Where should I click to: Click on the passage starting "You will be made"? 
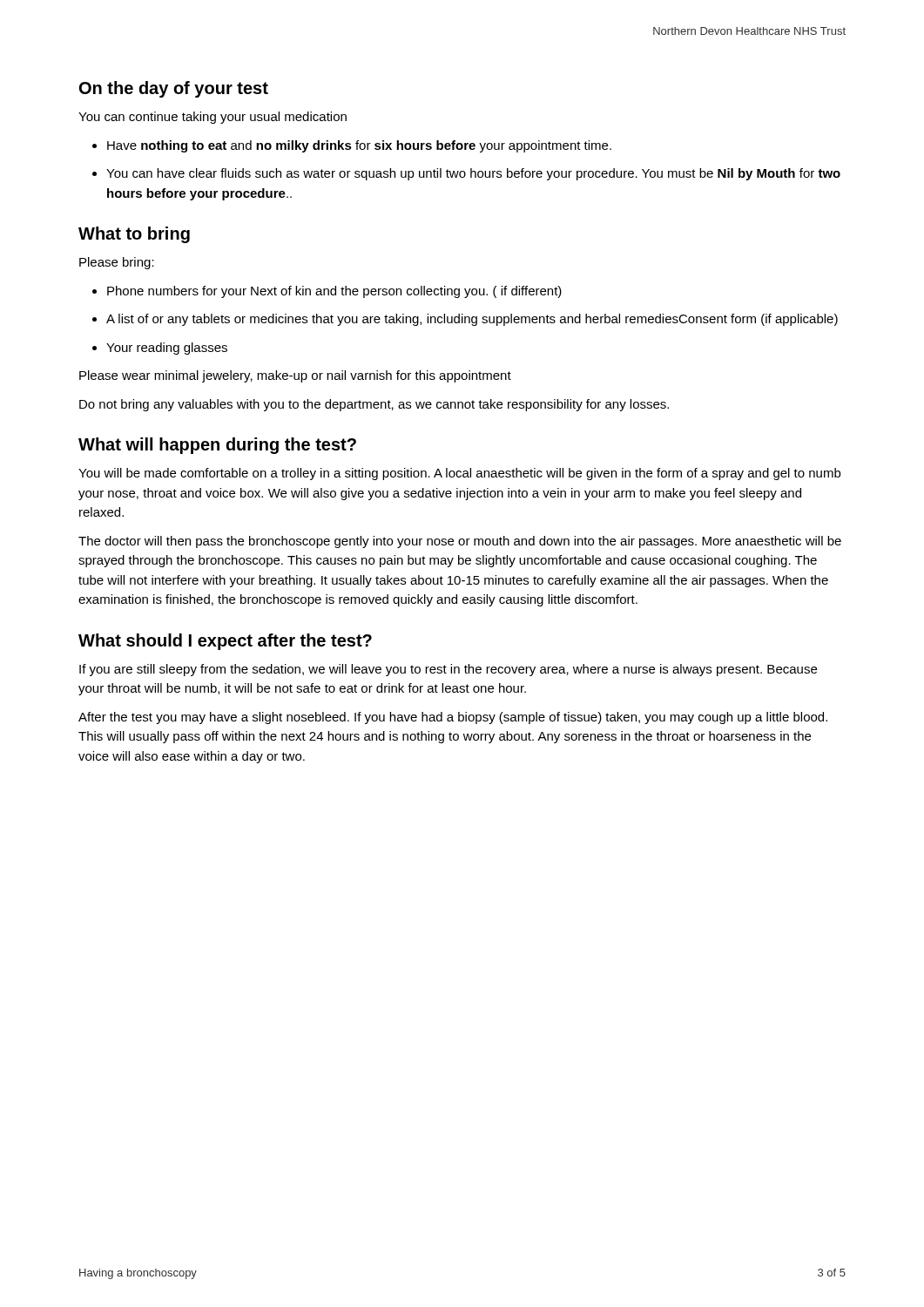coord(460,492)
